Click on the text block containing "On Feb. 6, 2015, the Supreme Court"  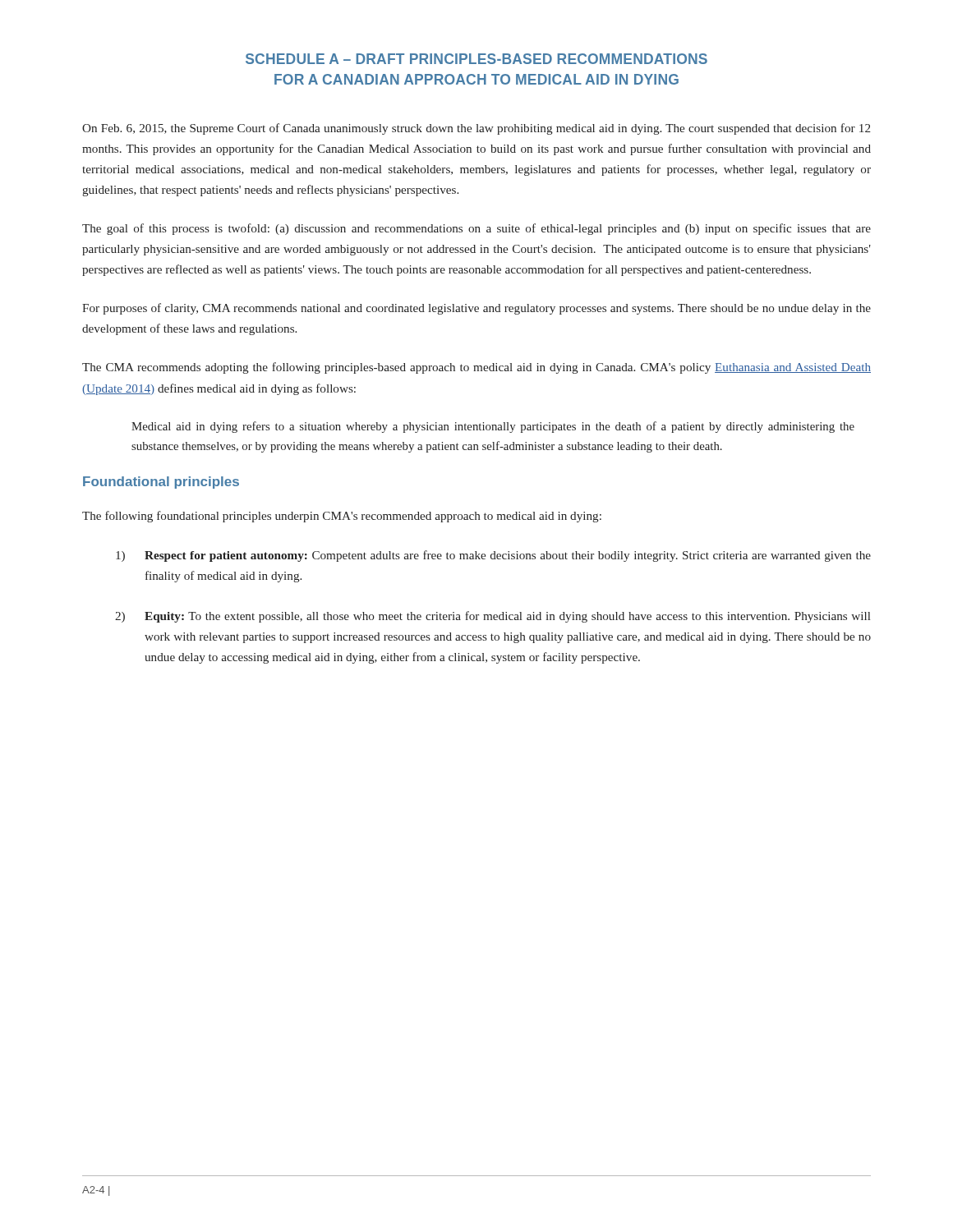point(476,158)
